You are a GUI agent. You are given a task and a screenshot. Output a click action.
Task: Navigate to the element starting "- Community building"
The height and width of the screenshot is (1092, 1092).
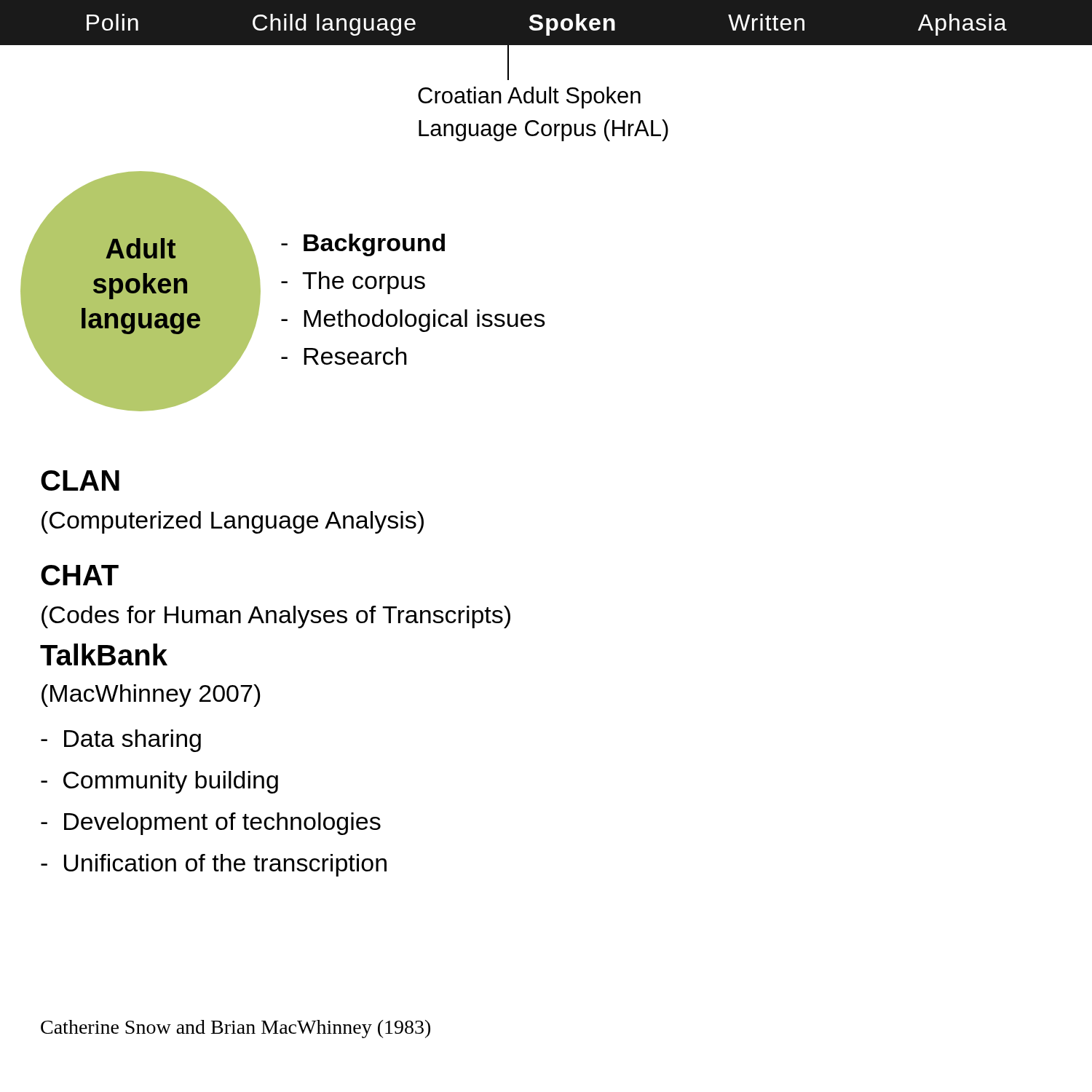coord(160,780)
